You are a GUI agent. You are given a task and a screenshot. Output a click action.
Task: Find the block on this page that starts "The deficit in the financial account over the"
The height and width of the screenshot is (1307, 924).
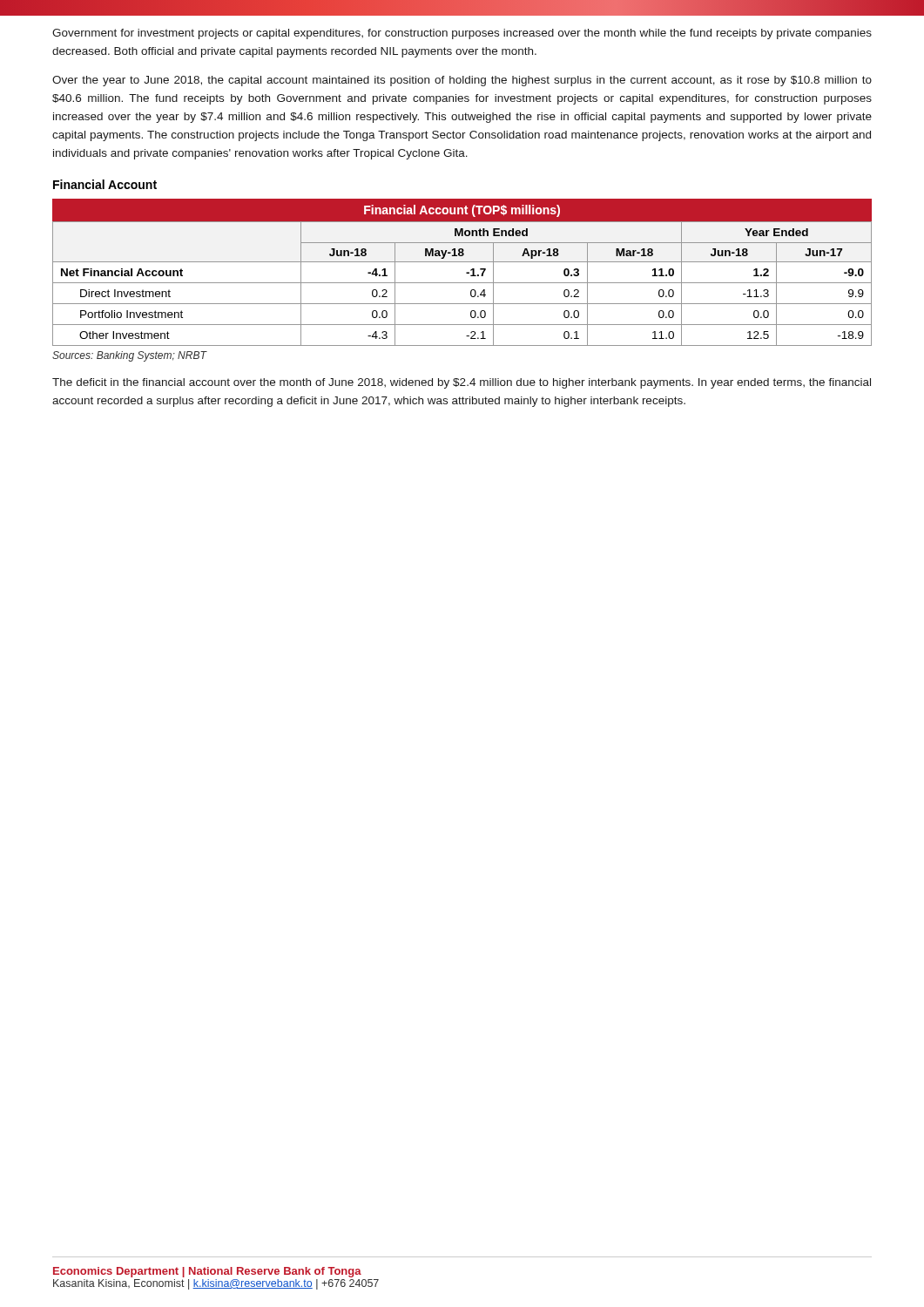coord(462,392)
